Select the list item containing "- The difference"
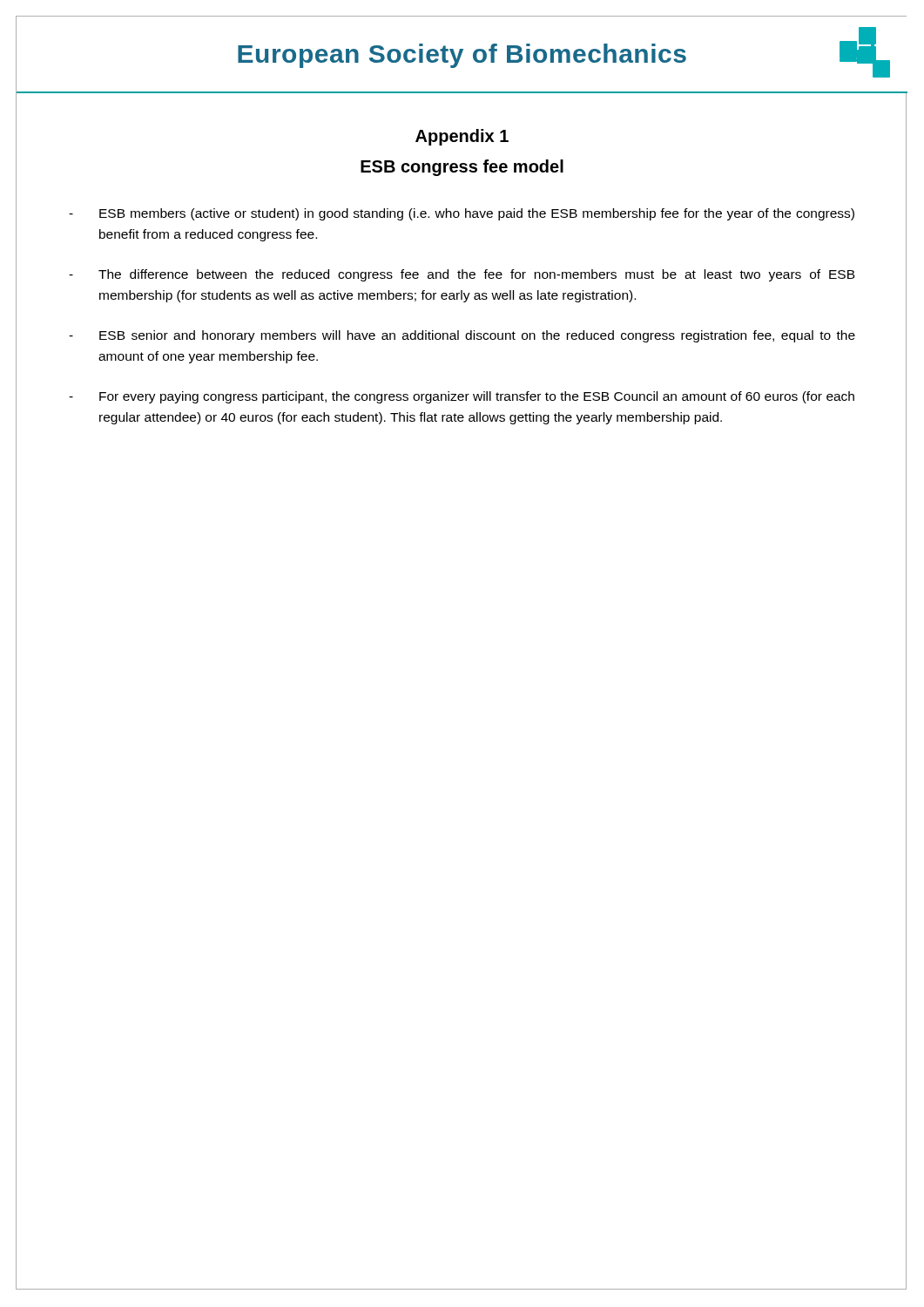924x1307 pixels. [462, 285]
